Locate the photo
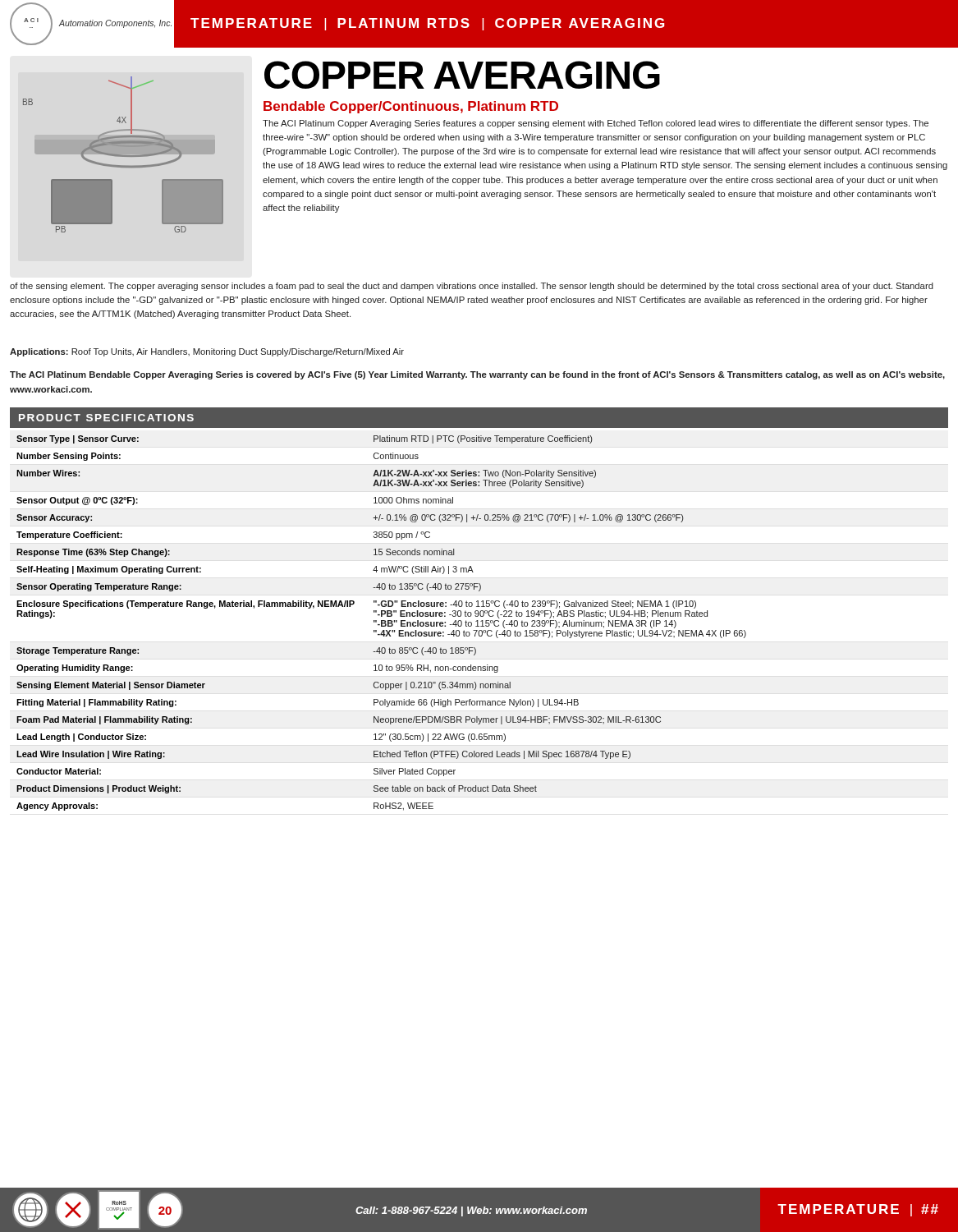The height and width of the screenshot is (1232, 958). click(x=131, y=167)
